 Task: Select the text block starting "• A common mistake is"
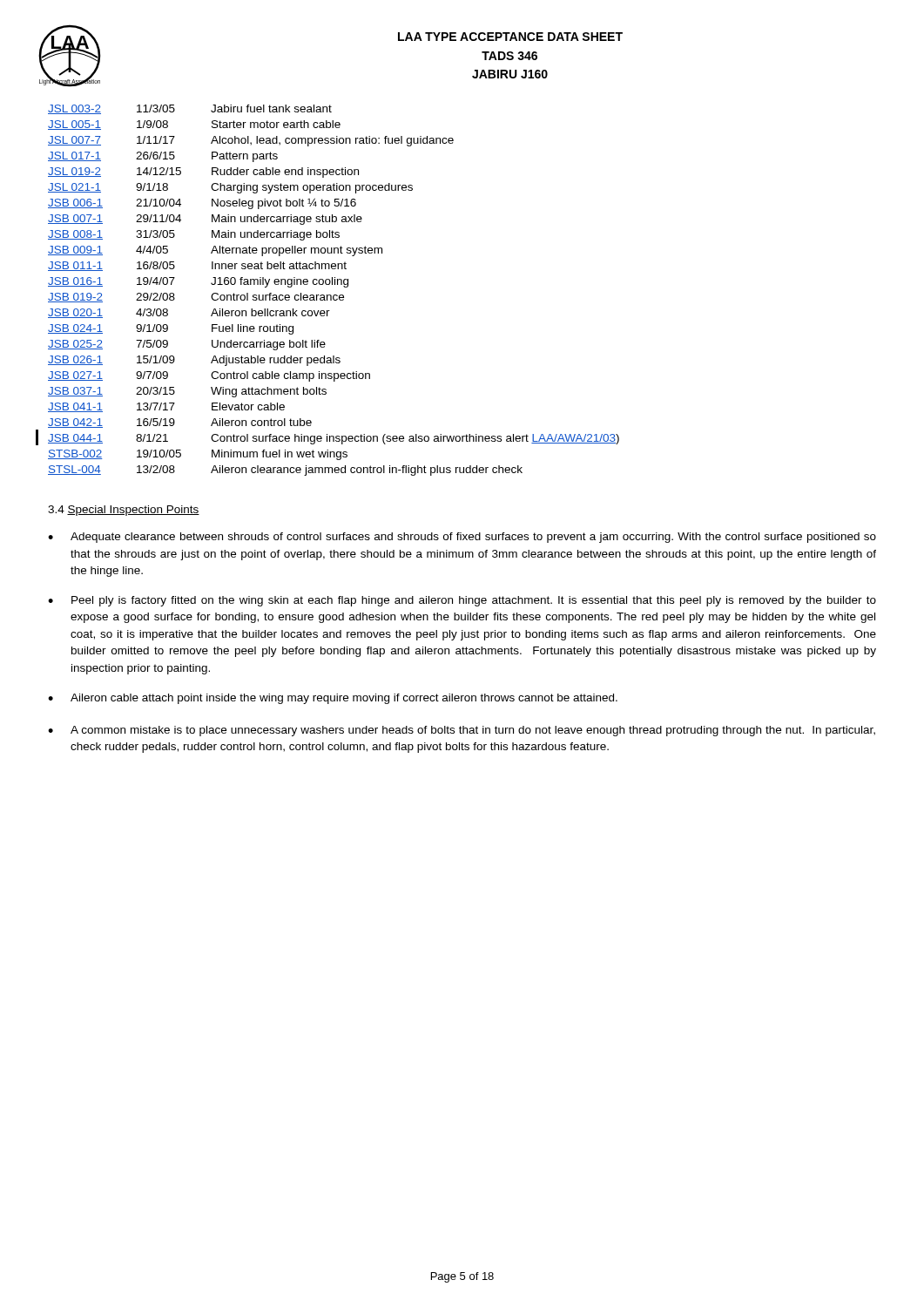click(x=462, y=738)
